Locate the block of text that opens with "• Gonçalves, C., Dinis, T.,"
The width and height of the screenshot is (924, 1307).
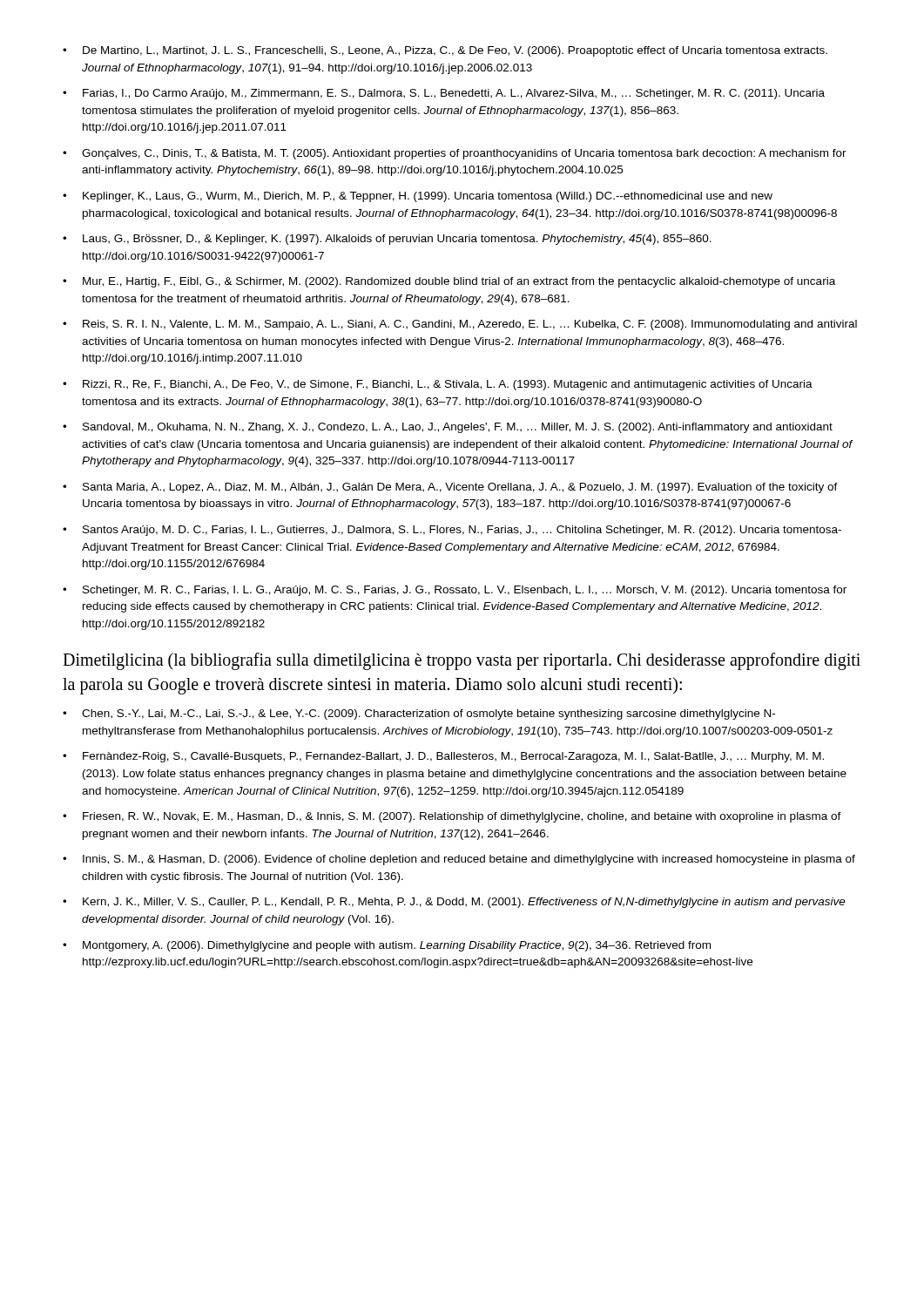tap(462, 161)
